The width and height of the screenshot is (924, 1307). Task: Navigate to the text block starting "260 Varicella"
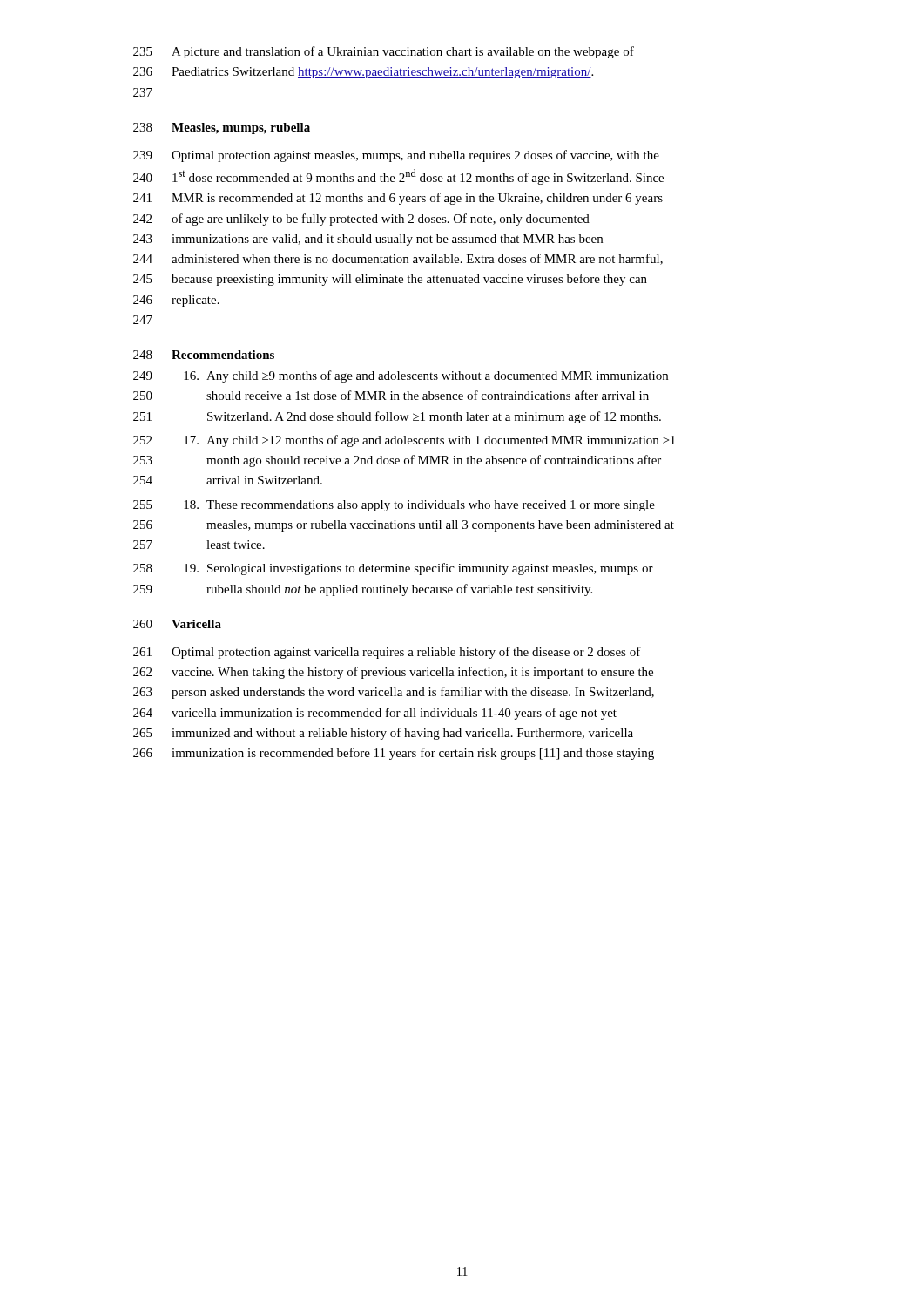tap(177, 624)
